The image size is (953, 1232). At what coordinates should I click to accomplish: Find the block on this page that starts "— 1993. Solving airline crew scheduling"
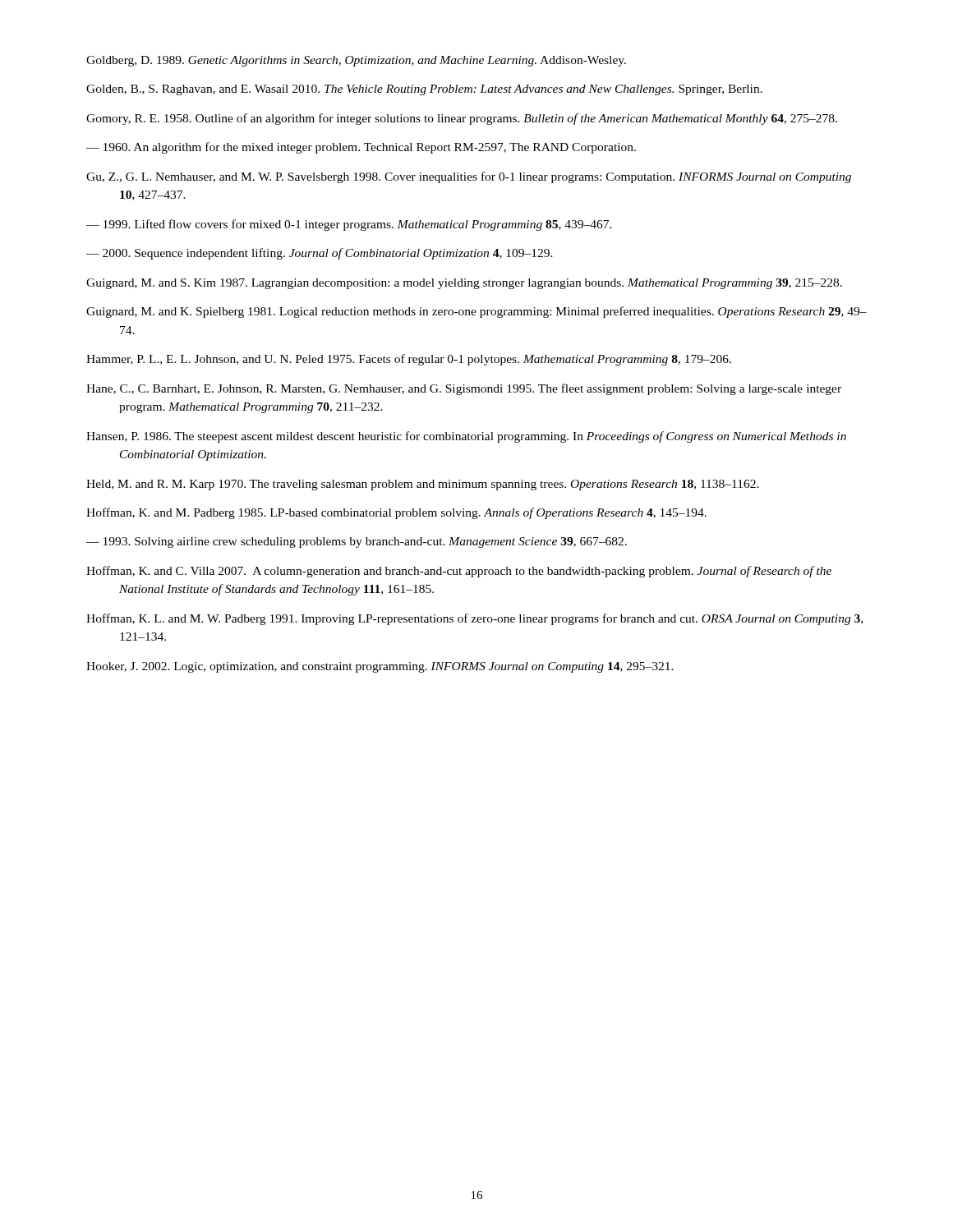coord(357,541)
